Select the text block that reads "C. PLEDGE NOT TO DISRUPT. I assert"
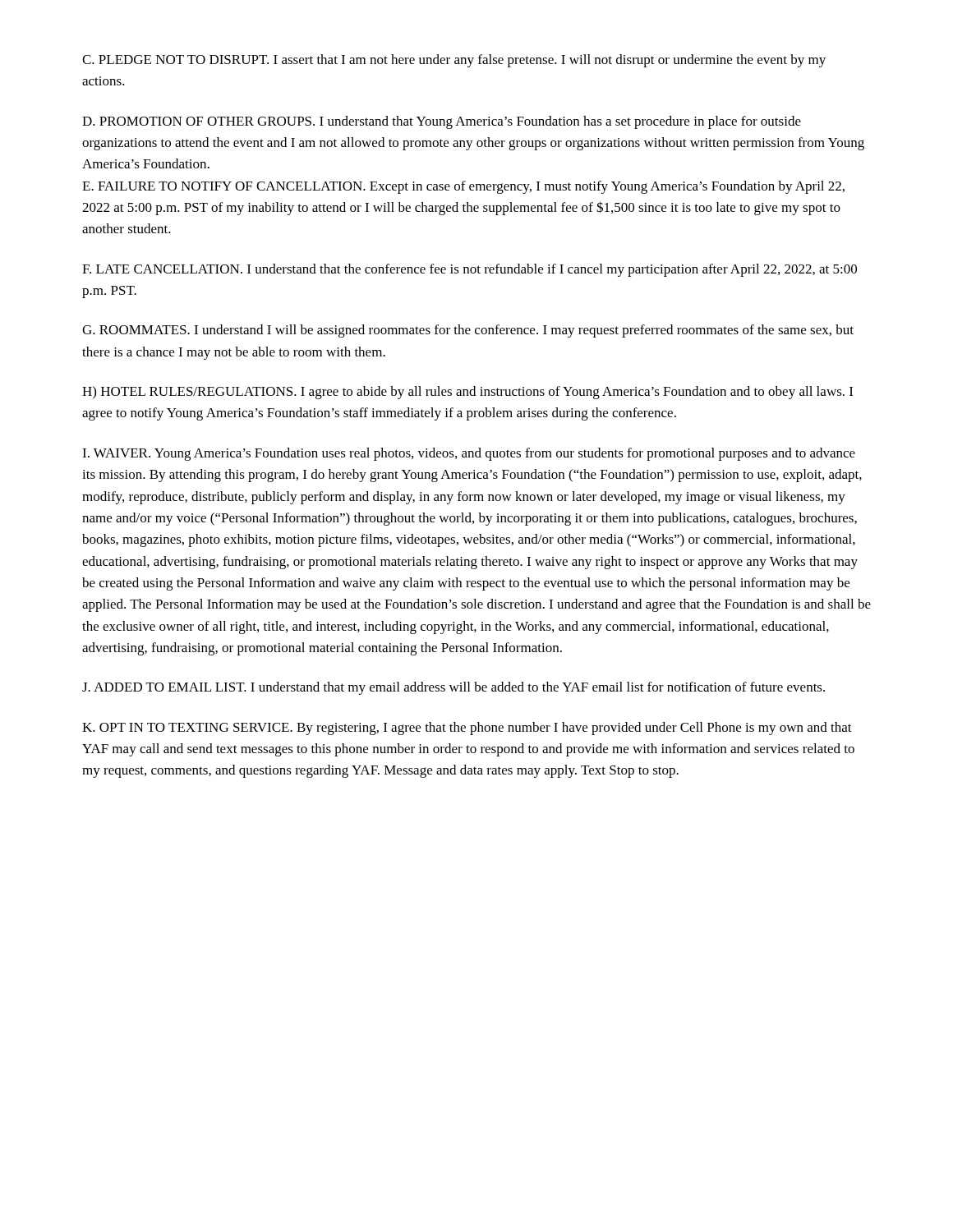This screenshot has height=1232, width=953. click(454, 70)
